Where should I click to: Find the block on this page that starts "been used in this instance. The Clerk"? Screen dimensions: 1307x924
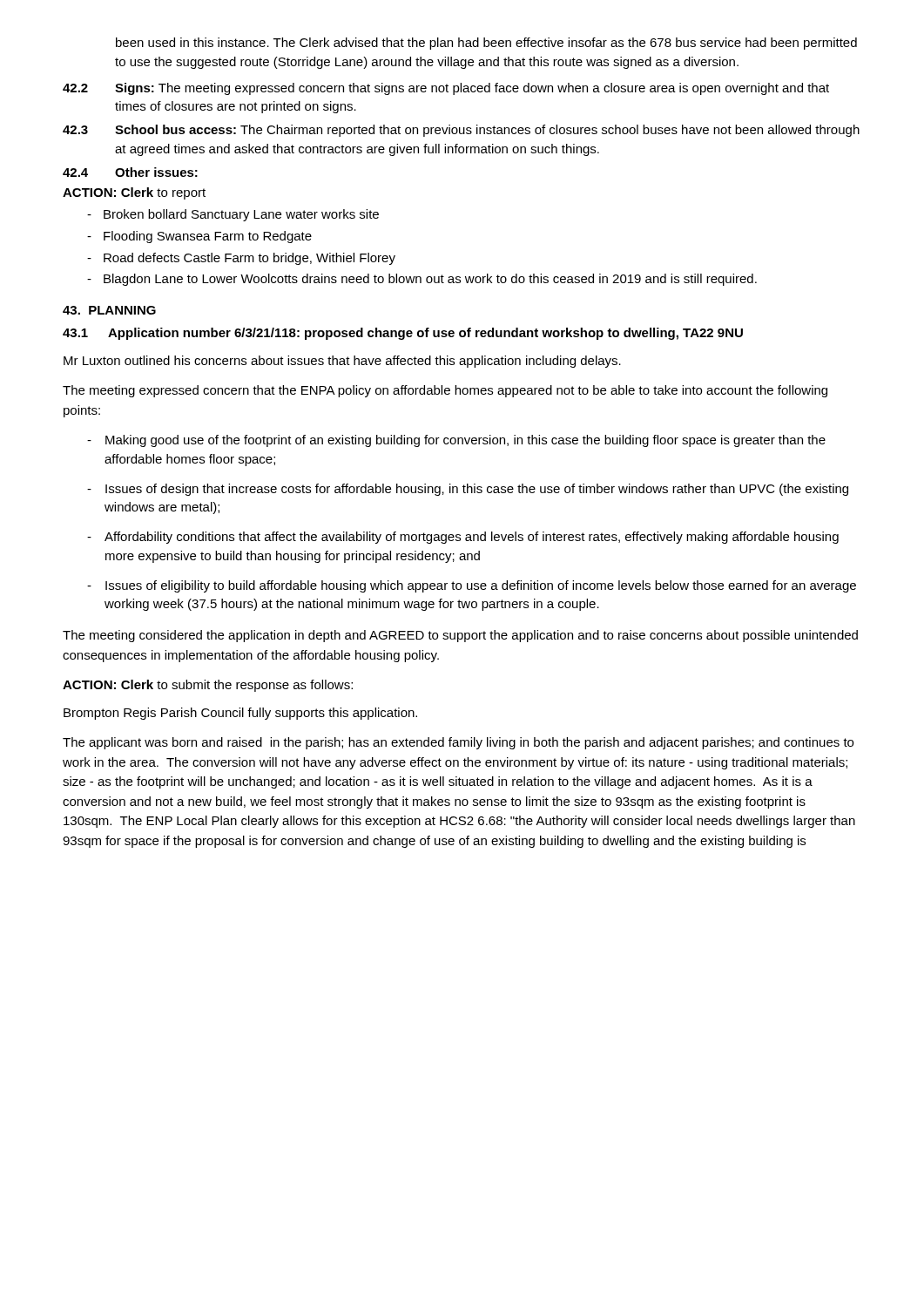(486, 52)
